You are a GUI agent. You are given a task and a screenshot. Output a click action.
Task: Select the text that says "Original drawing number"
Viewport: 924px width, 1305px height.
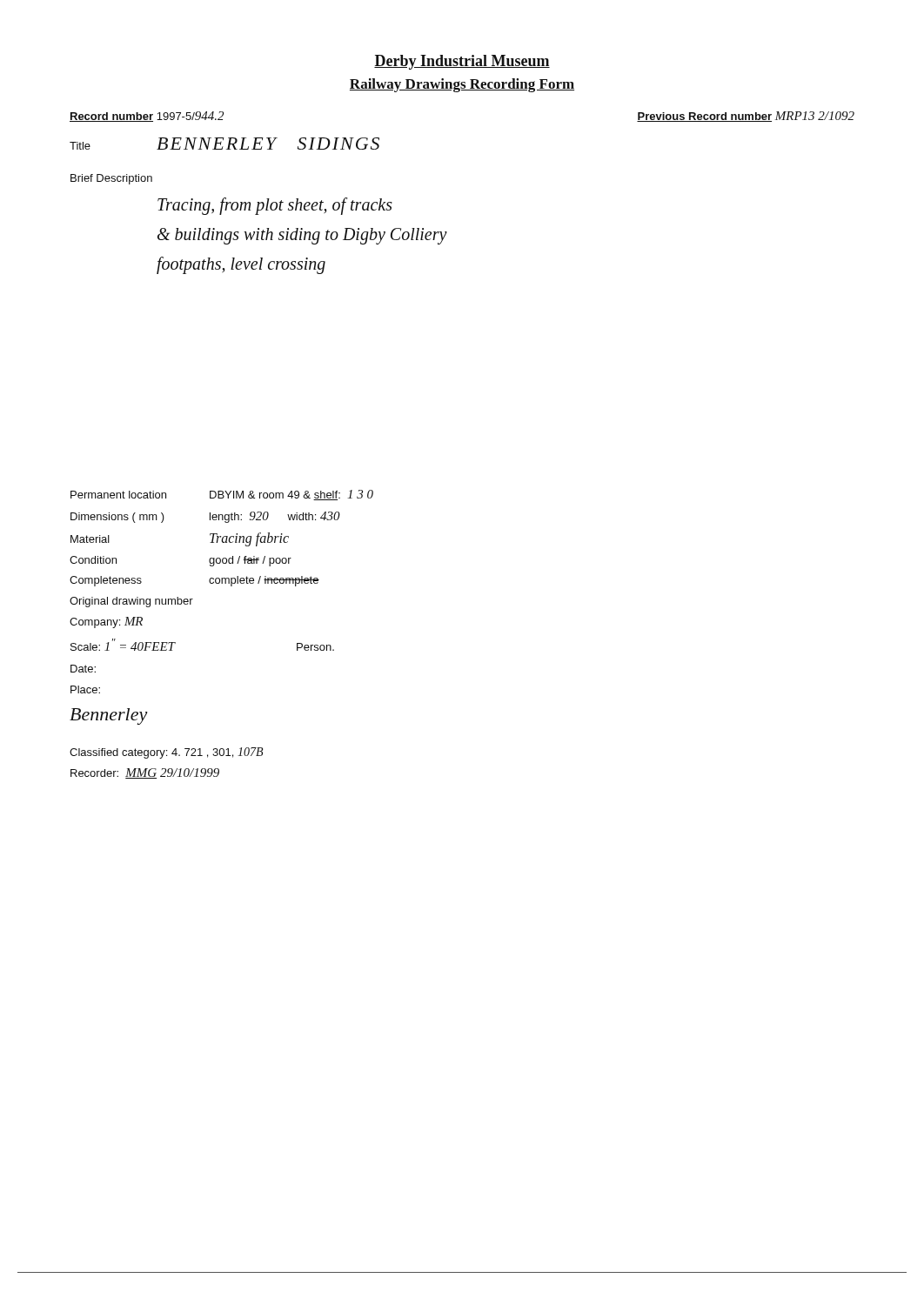pos(131,601)
